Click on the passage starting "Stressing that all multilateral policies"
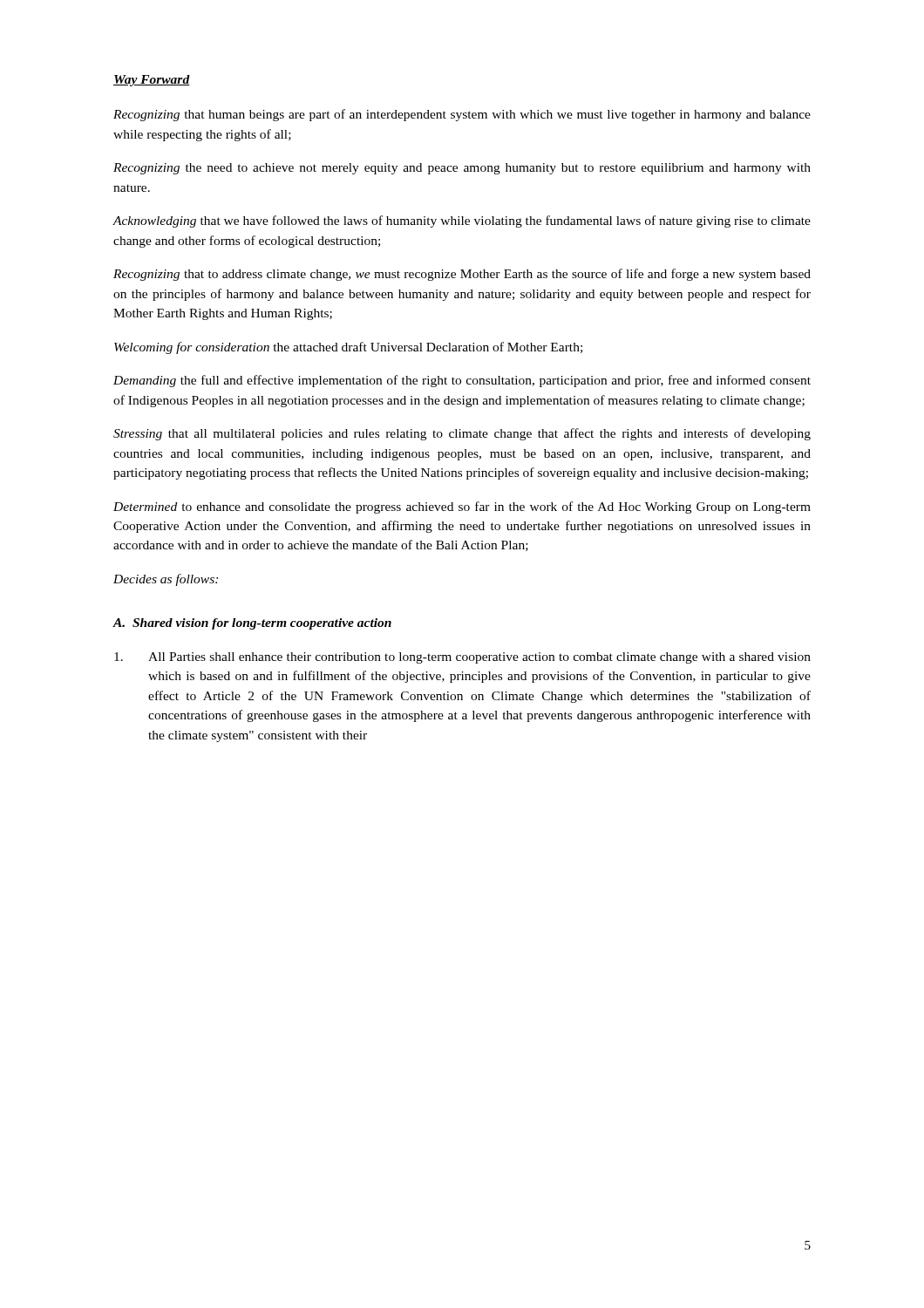 (x=462, y=453)
